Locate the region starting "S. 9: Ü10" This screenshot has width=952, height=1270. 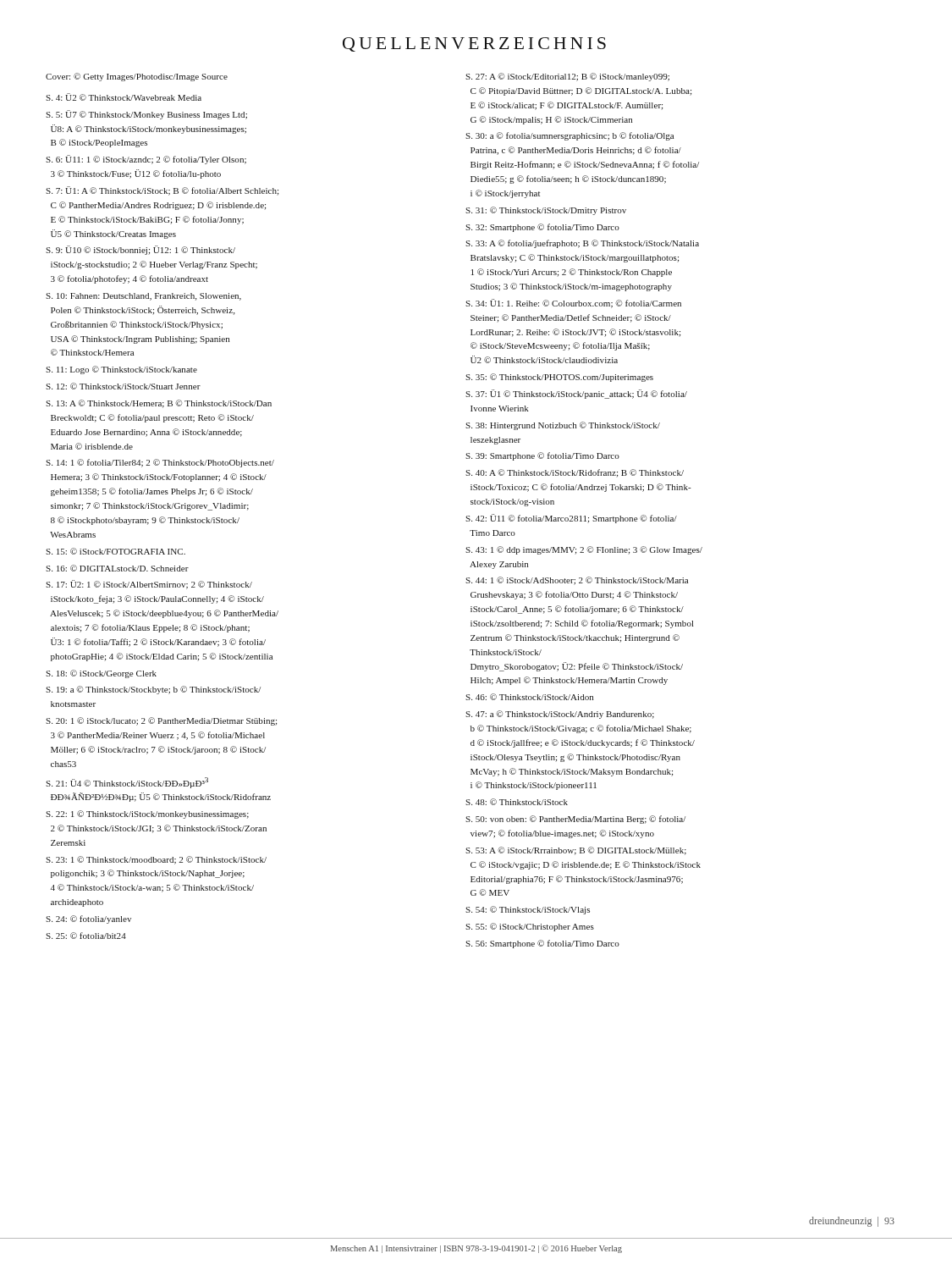coord(152,264)
